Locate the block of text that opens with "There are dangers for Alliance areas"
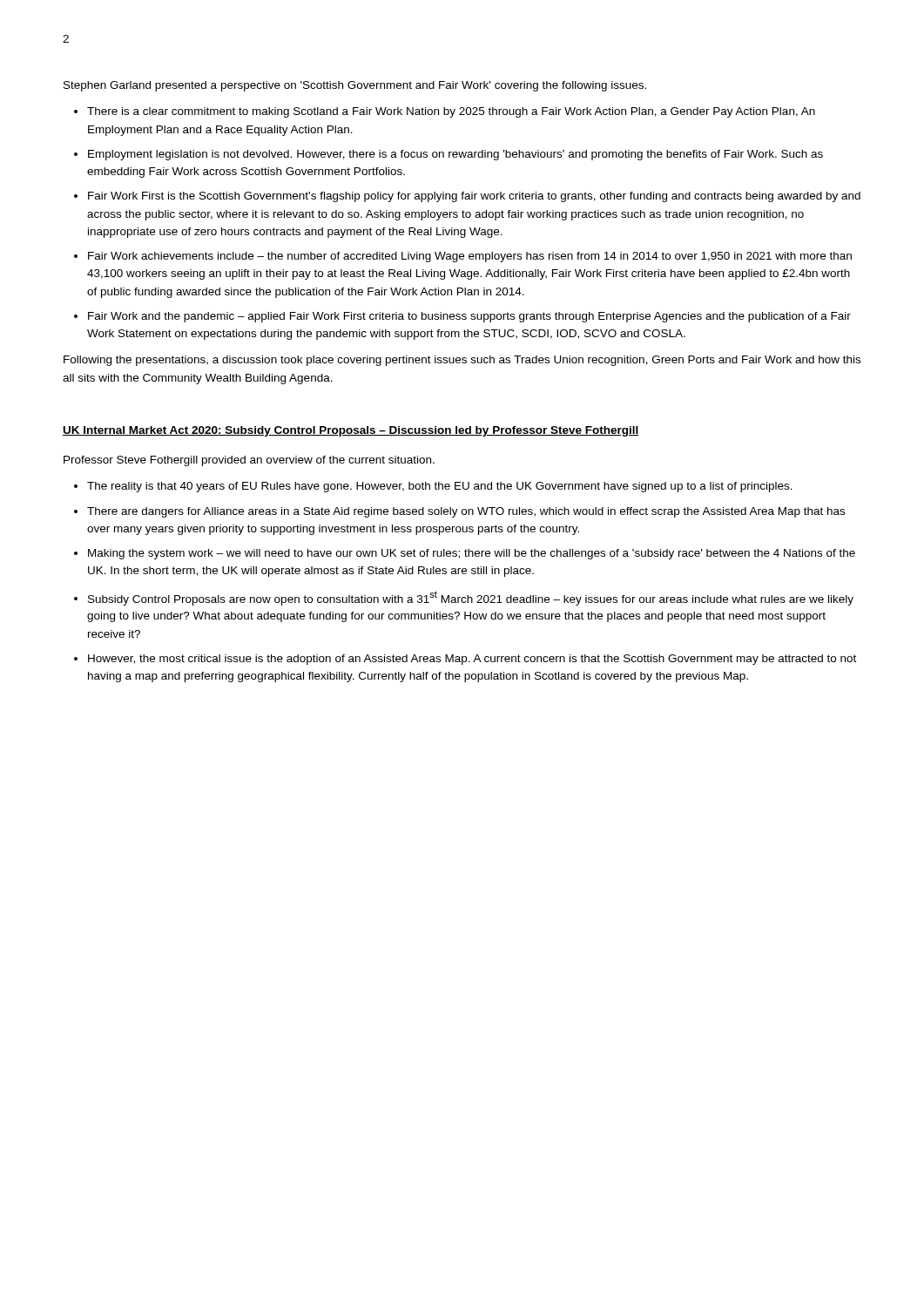The width and height of the screenshot is (924, 1307). [x=466, y=519]
